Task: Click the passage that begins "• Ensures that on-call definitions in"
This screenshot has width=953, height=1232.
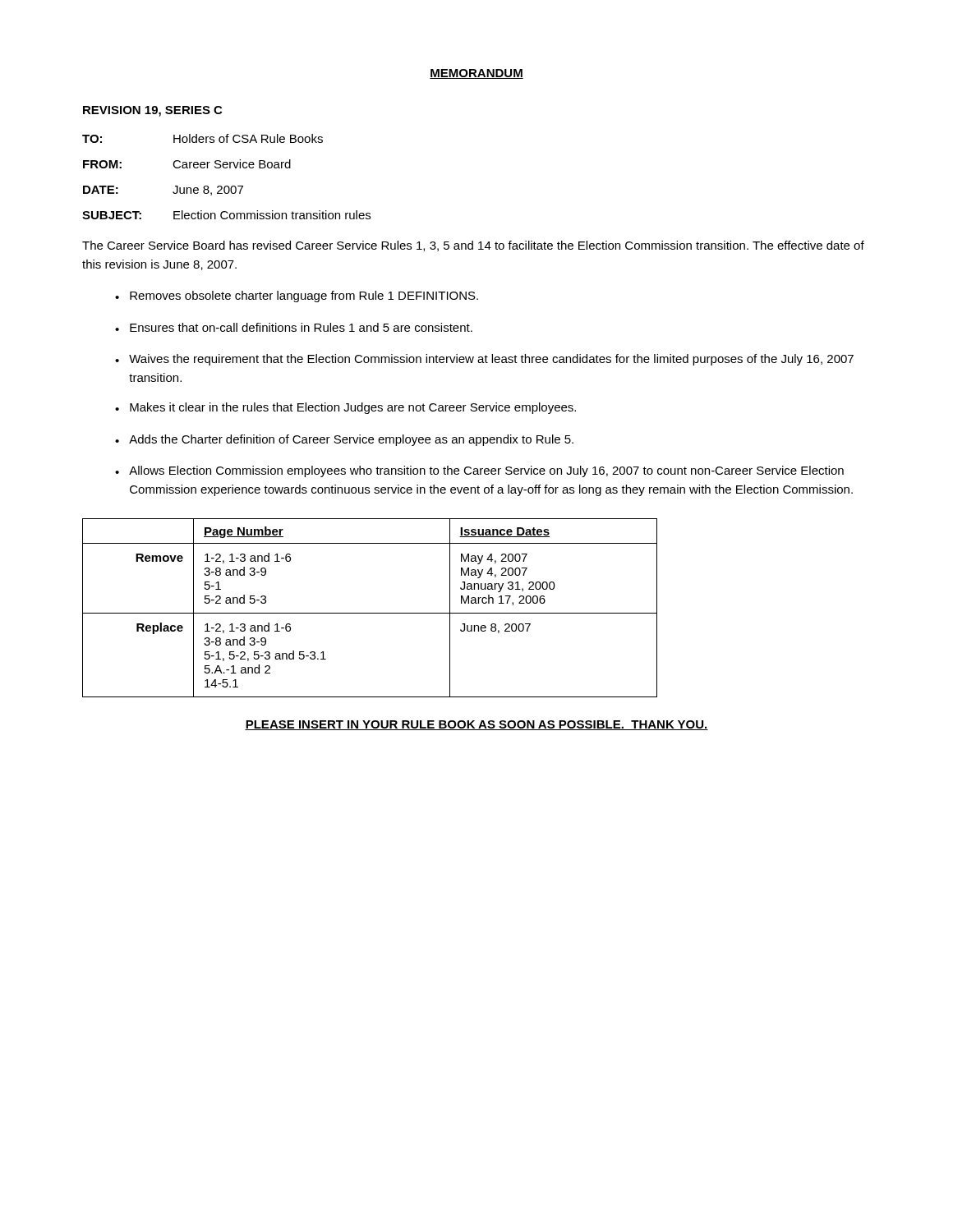Action: (294, 327)
